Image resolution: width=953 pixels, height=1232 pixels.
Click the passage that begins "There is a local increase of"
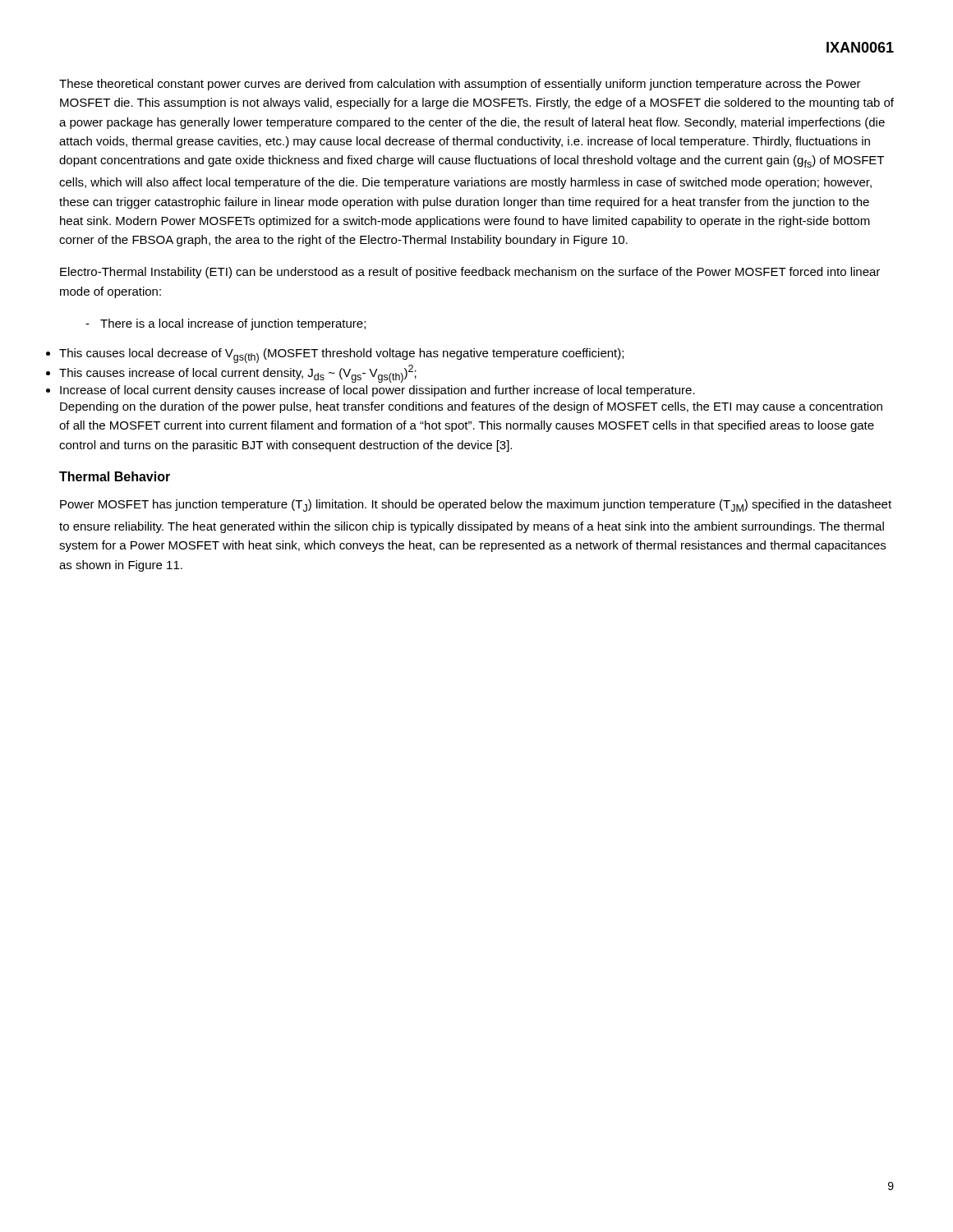[226, 324]
